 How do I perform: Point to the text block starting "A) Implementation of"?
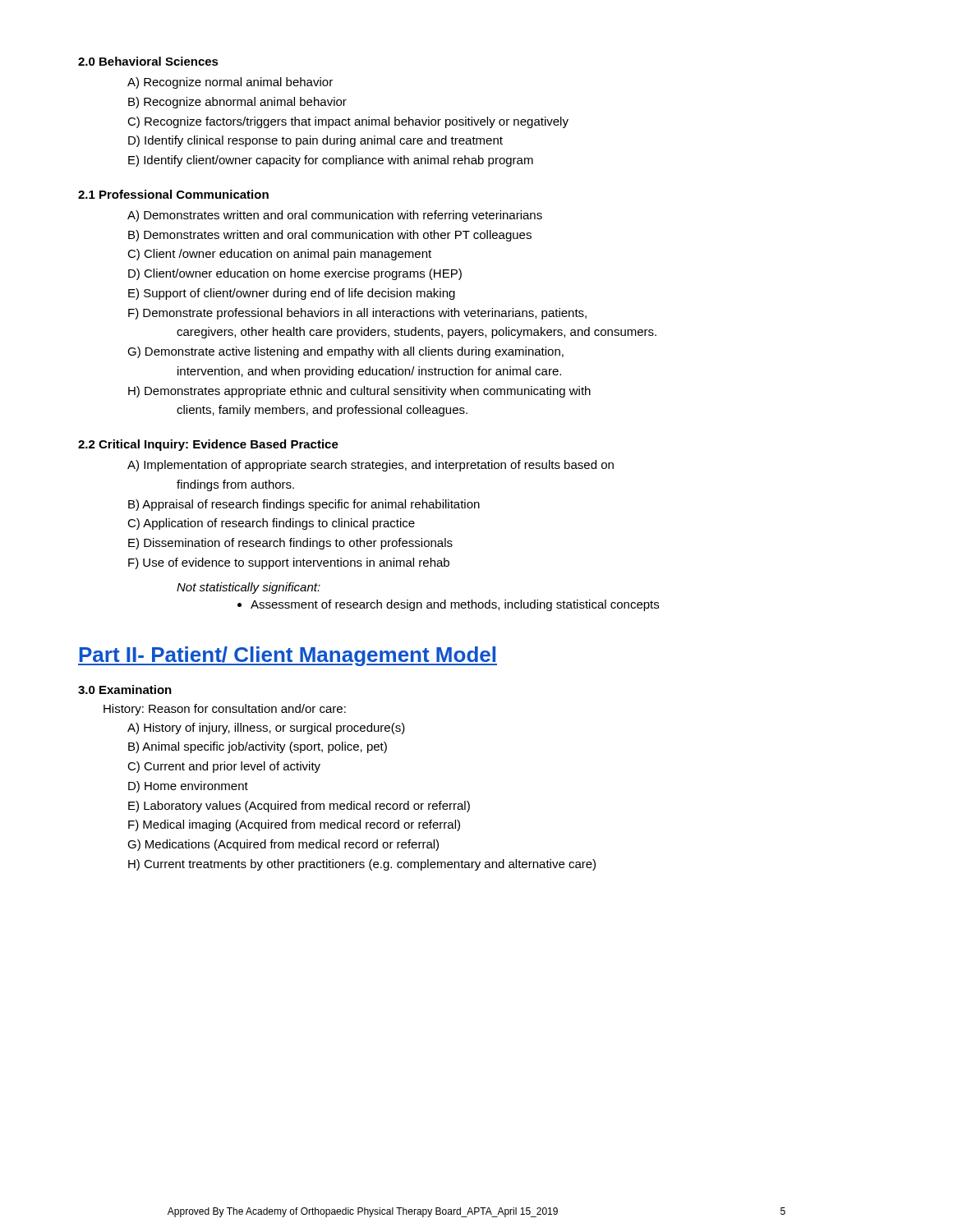pos(371,464)
